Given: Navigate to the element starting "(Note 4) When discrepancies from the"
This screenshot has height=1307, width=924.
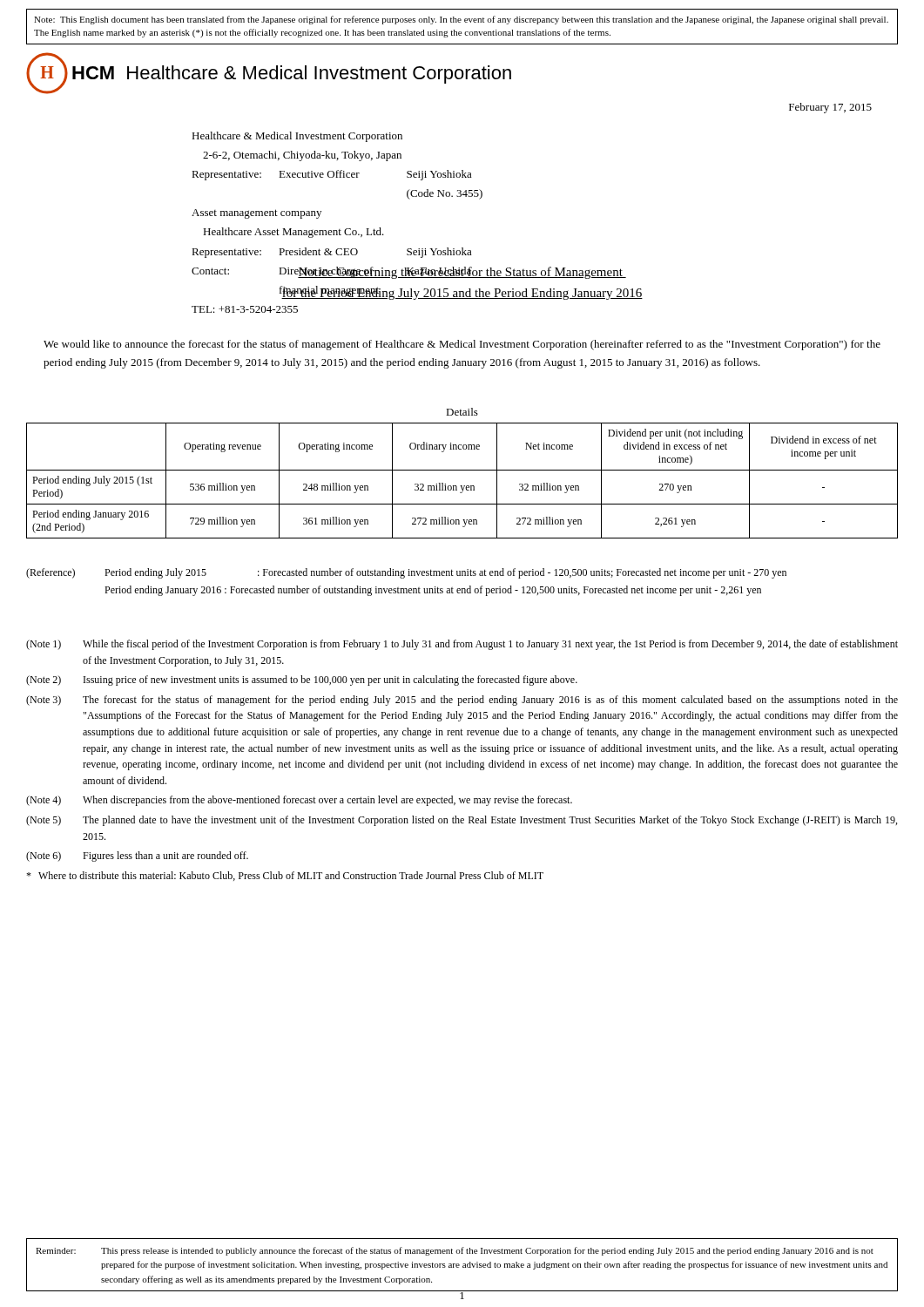Looking at the screenshot, I should coord(462,800).
